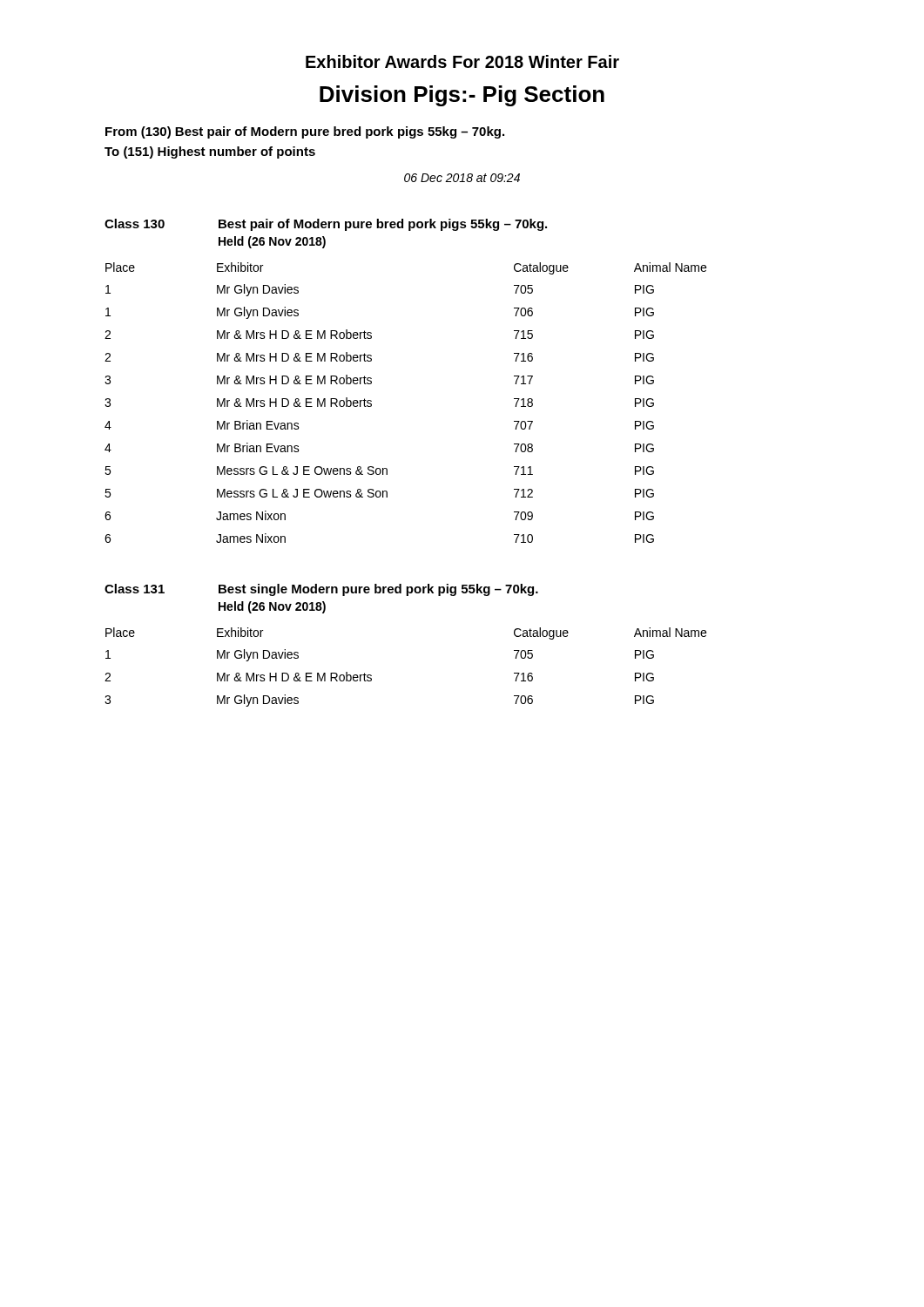Locate the block starting "Class 130 Best pair of"

click(326, 223)
